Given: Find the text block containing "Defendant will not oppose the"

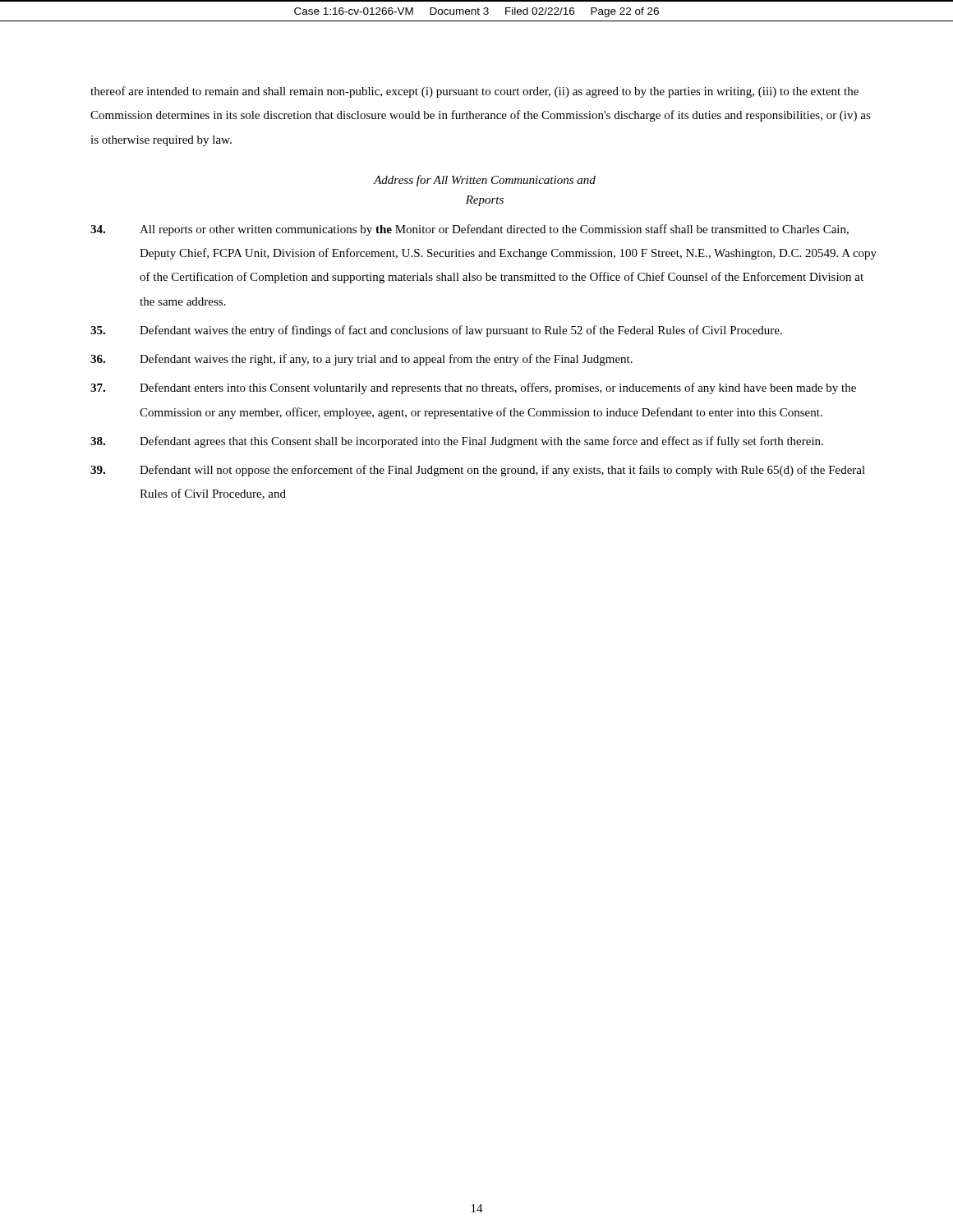Looking at the screenshot, I should [x=485, y=482].
